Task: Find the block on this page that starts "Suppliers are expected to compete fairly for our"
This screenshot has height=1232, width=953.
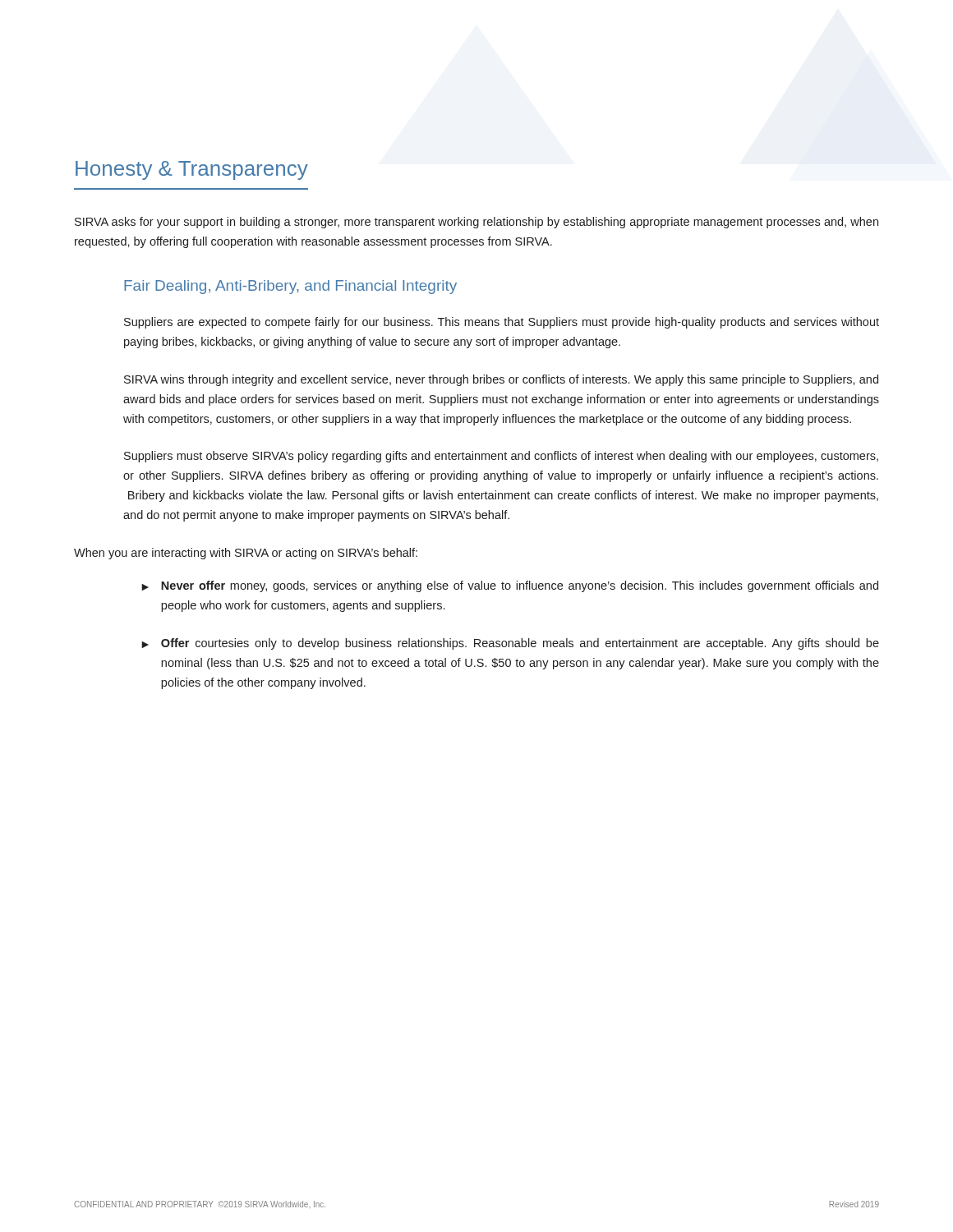Action: (x=501, y=332)
